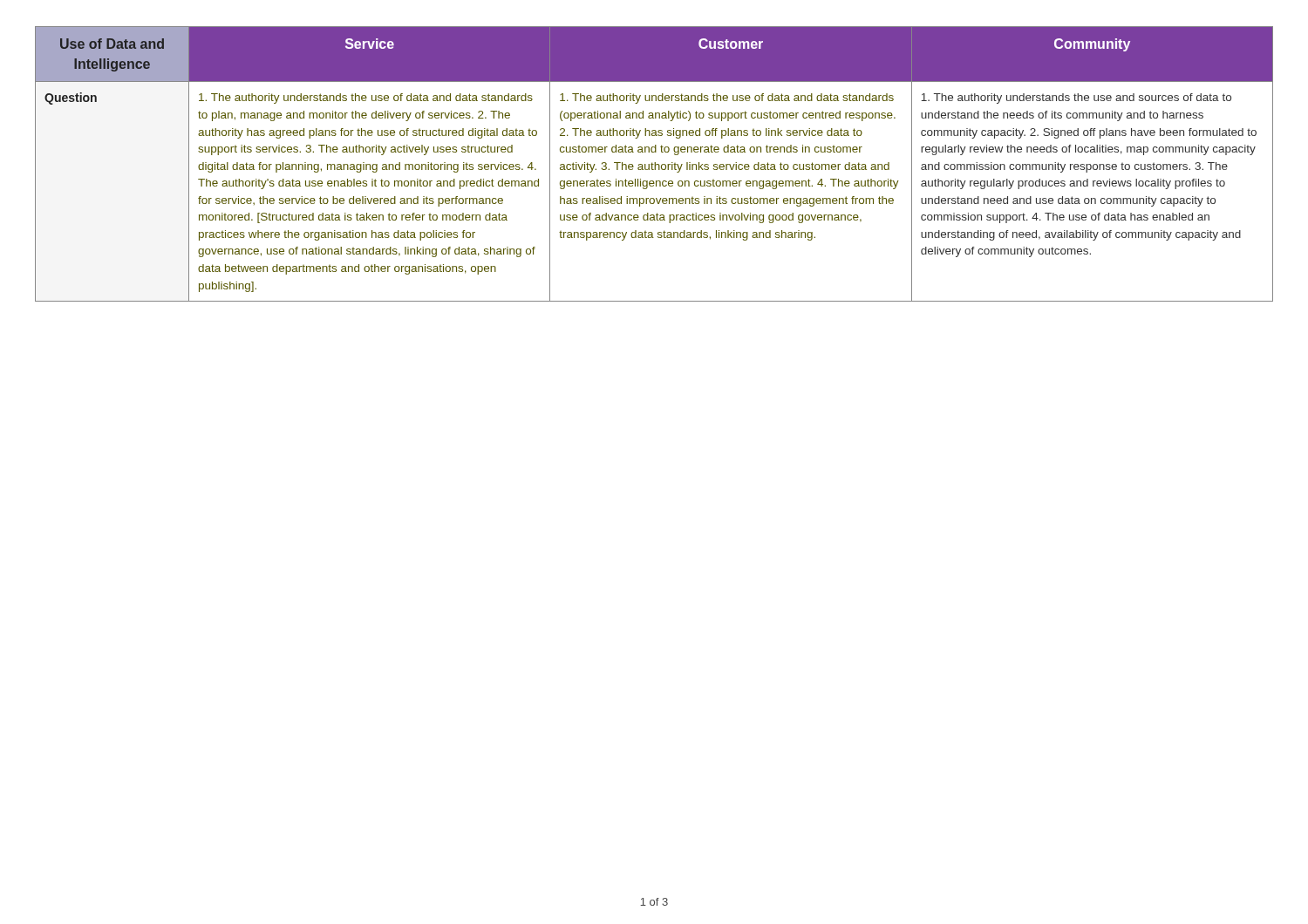Locate the table with the text "1. The authority understands the"

654,164
